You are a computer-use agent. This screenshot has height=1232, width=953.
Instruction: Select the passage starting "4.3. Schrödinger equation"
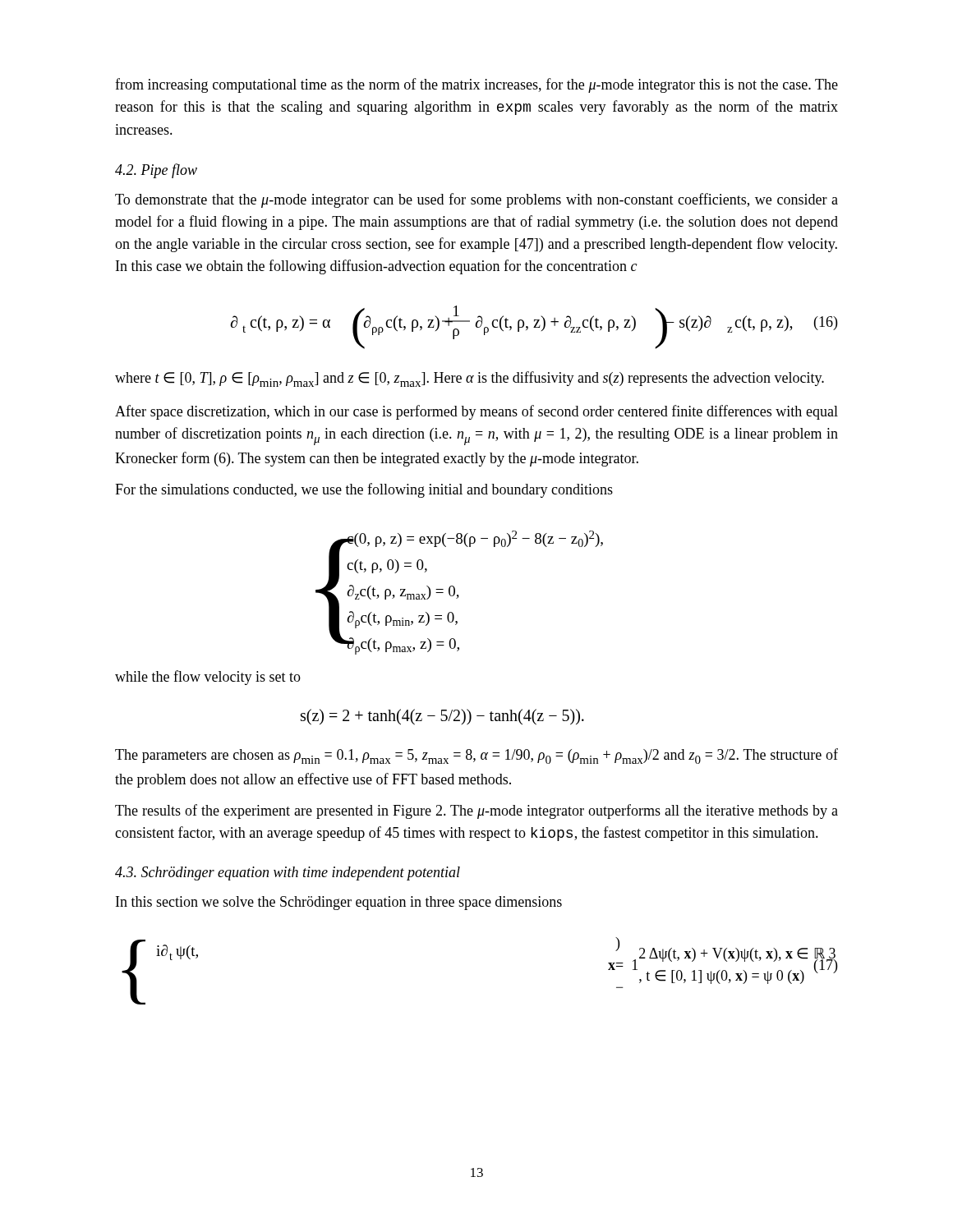tap(288, 872)
